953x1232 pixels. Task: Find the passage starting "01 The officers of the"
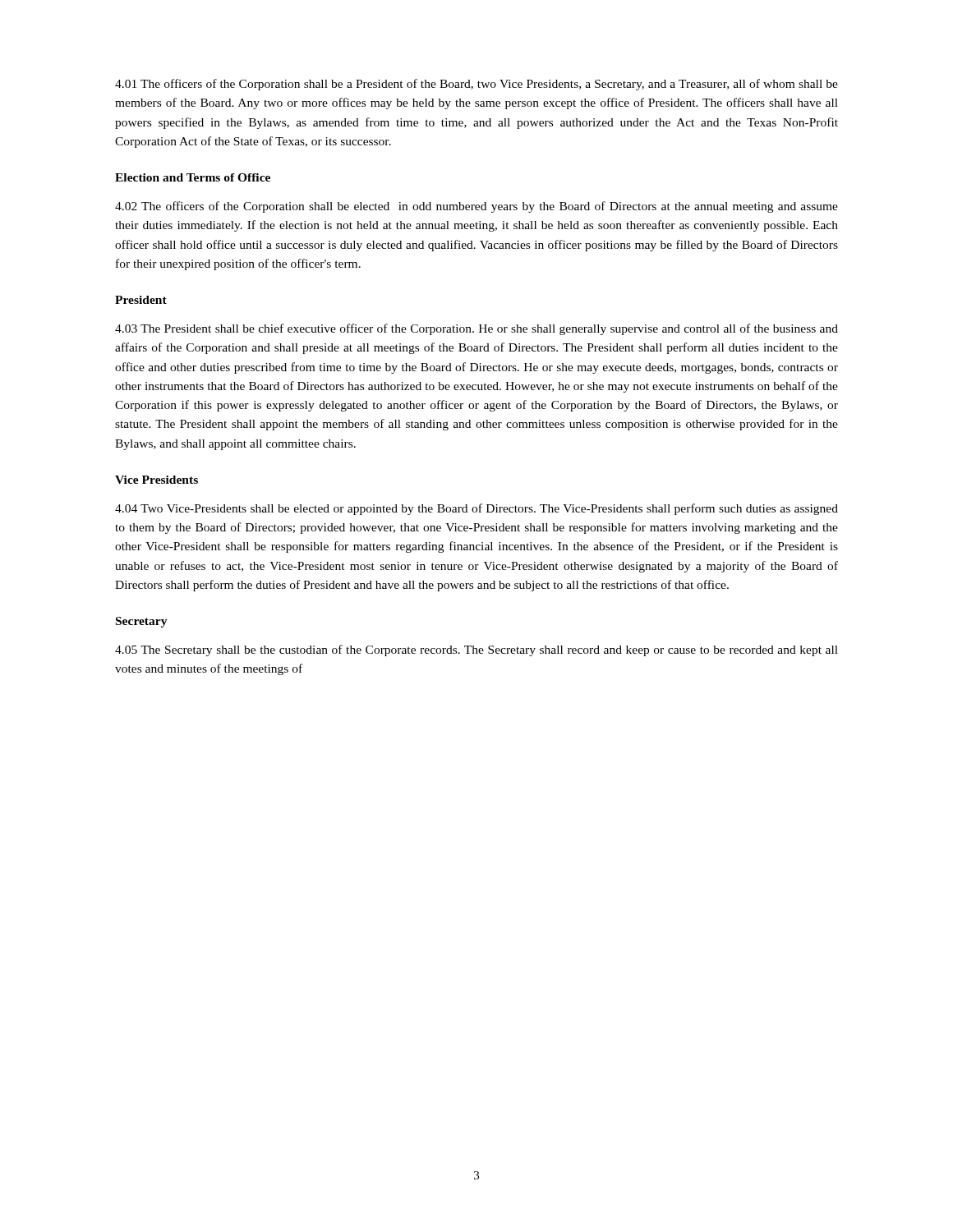tap(476, 112)
